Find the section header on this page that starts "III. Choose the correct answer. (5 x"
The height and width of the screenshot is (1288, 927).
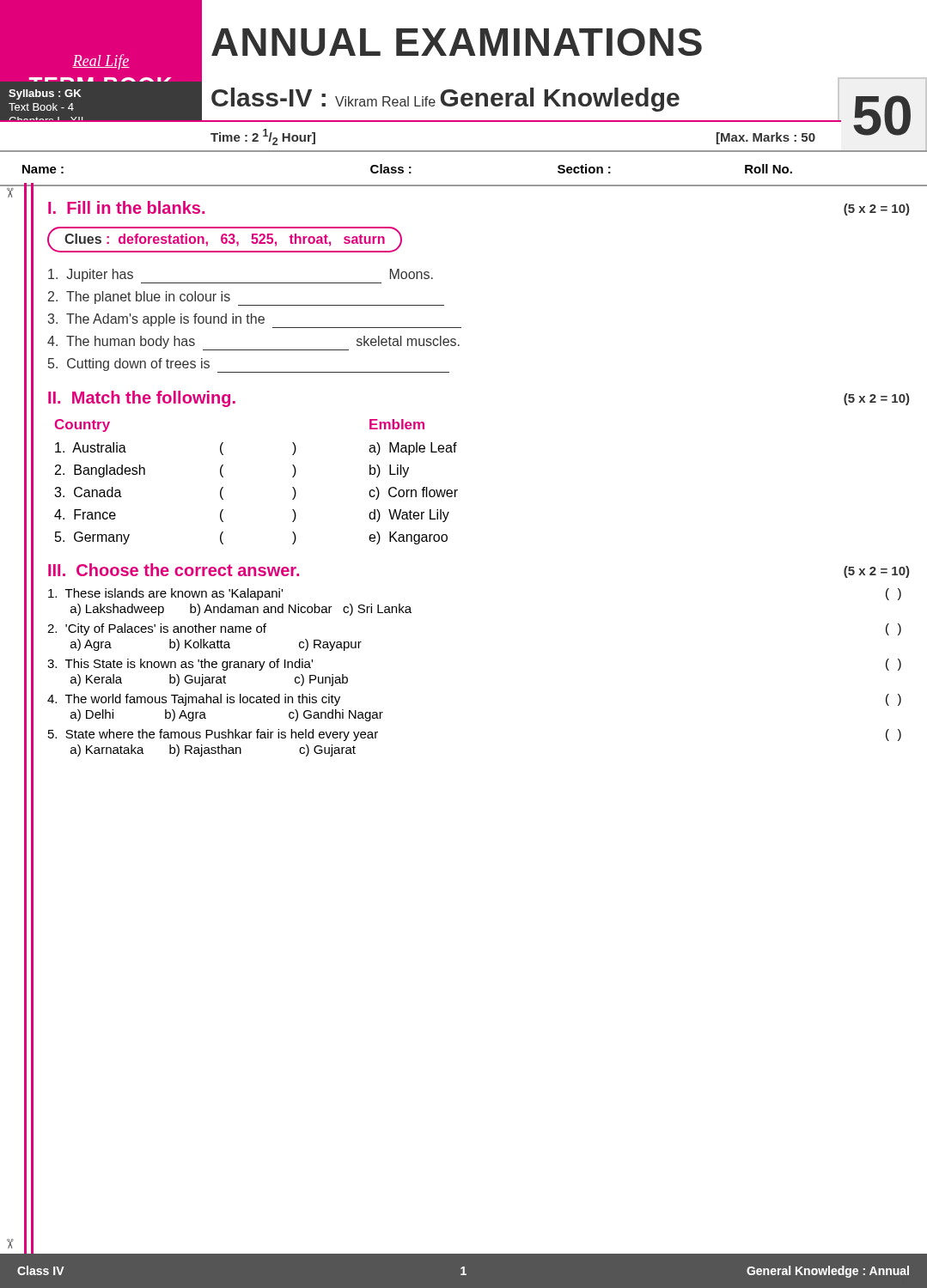pos(177,571)
